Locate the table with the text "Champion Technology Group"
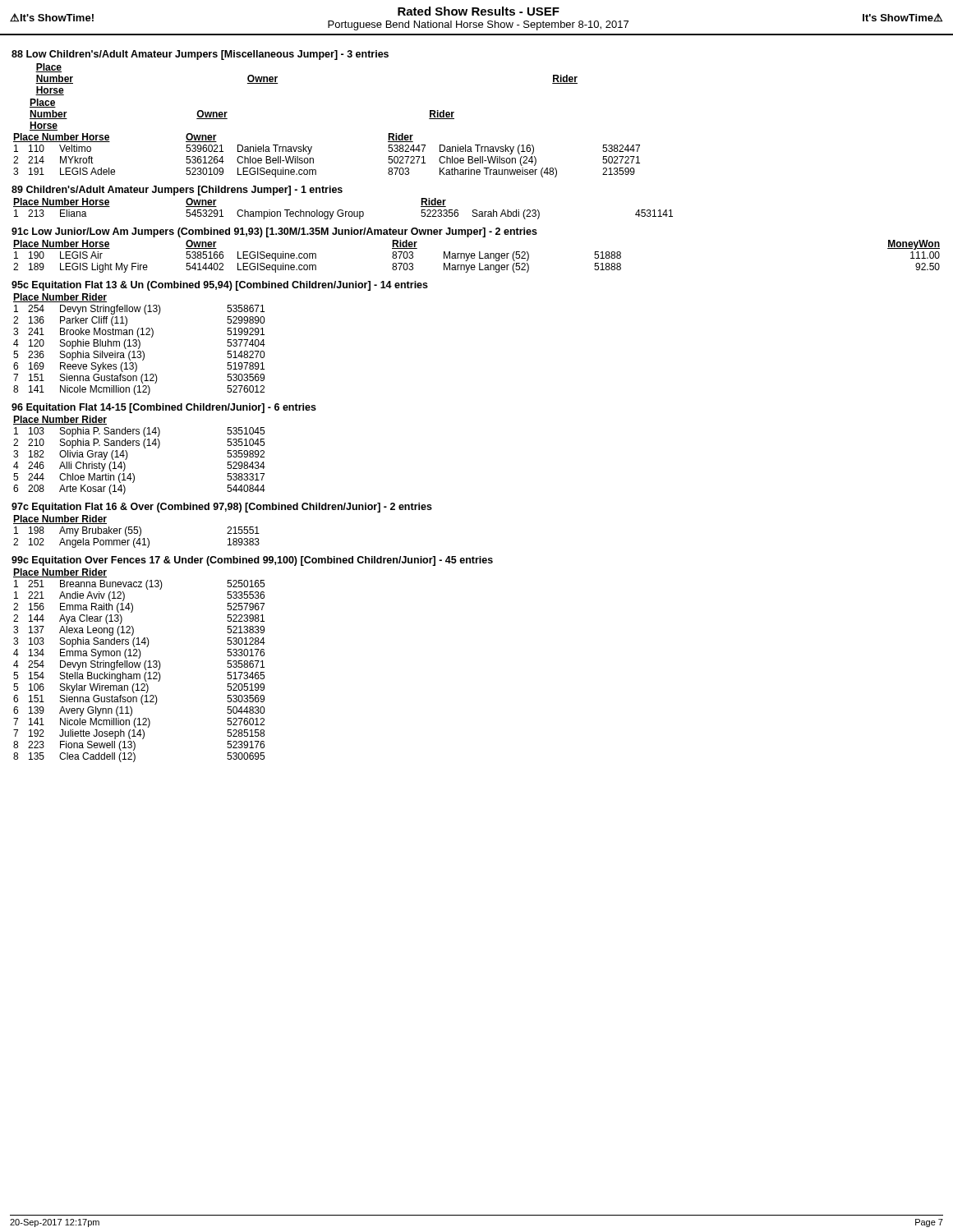The width and height of the screenshot is (953, 1232). [x=476, y=208]
